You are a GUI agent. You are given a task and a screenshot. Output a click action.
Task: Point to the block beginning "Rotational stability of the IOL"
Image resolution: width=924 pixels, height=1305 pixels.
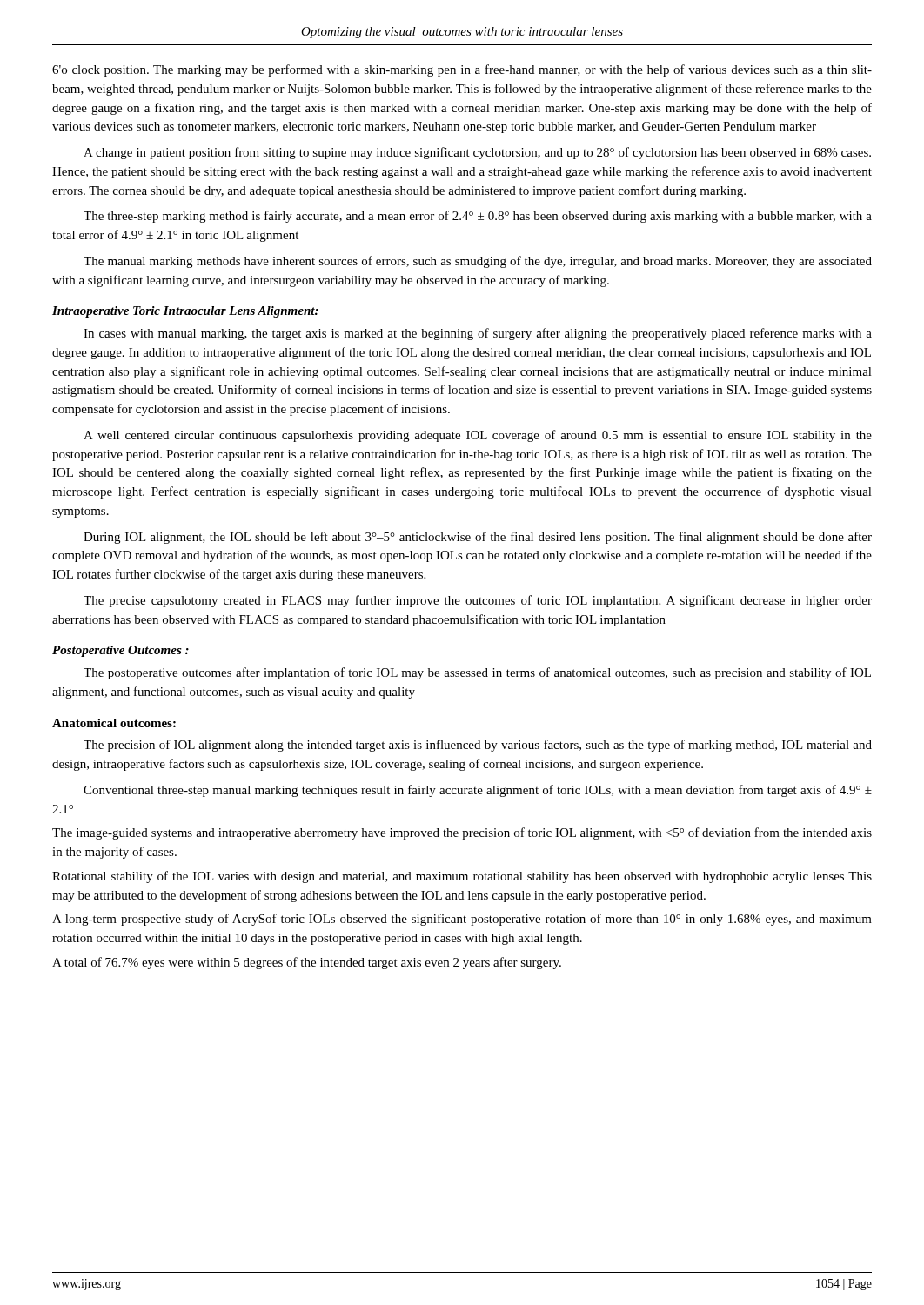(462, 886)
